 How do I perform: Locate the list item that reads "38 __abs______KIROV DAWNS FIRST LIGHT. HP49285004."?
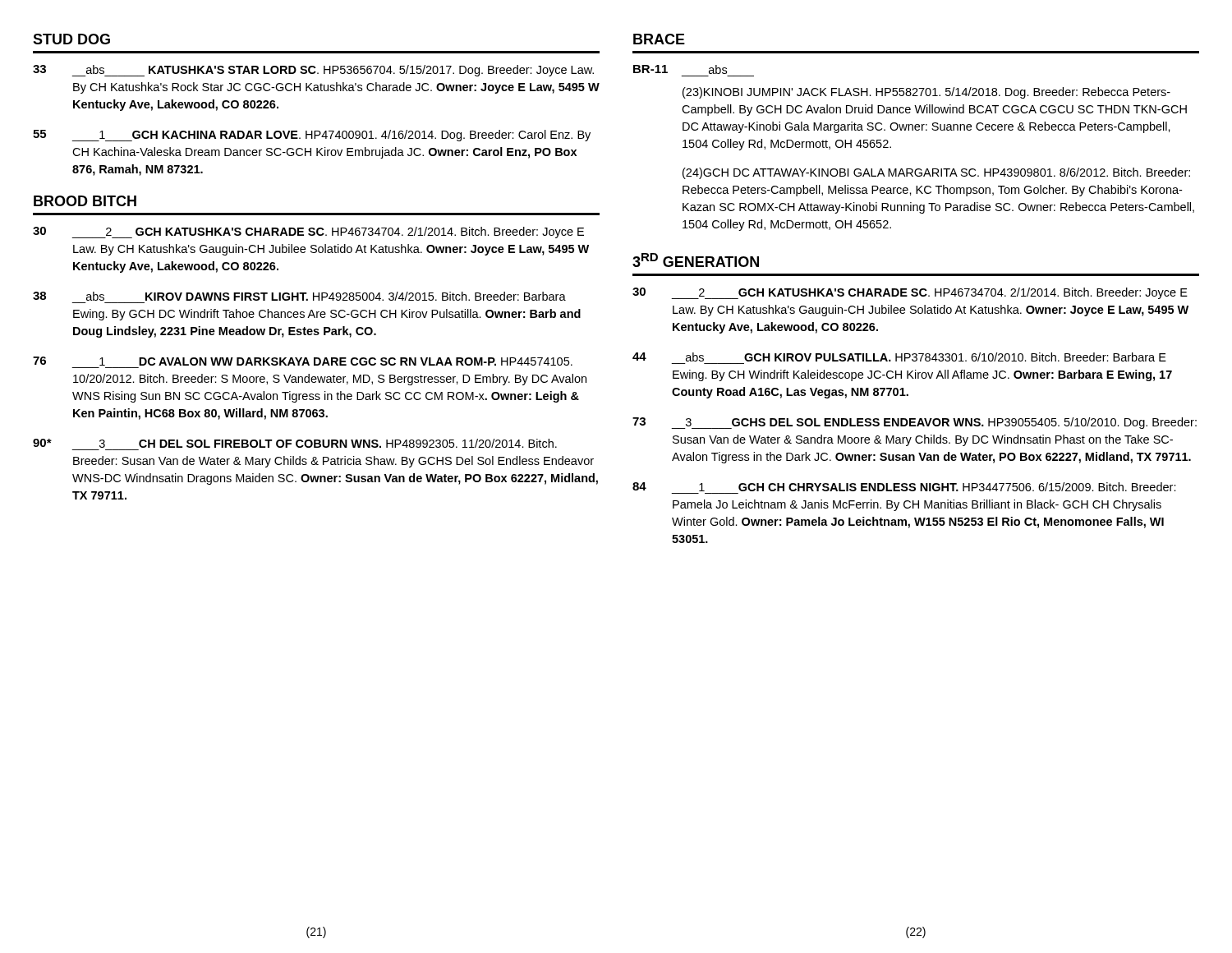(316, 314)
